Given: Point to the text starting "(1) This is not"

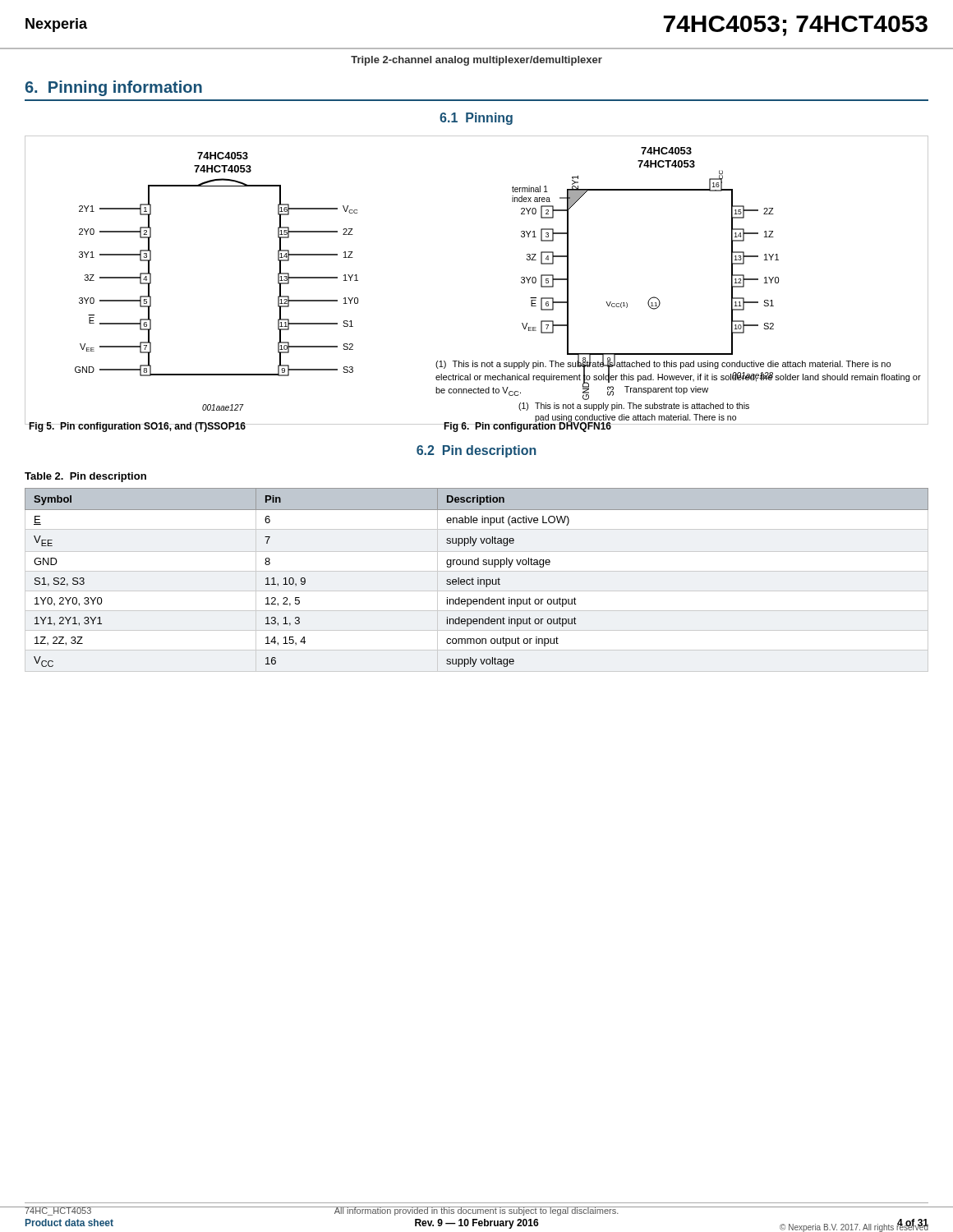Looking at the screenshot, I should (x=678, y=378).
